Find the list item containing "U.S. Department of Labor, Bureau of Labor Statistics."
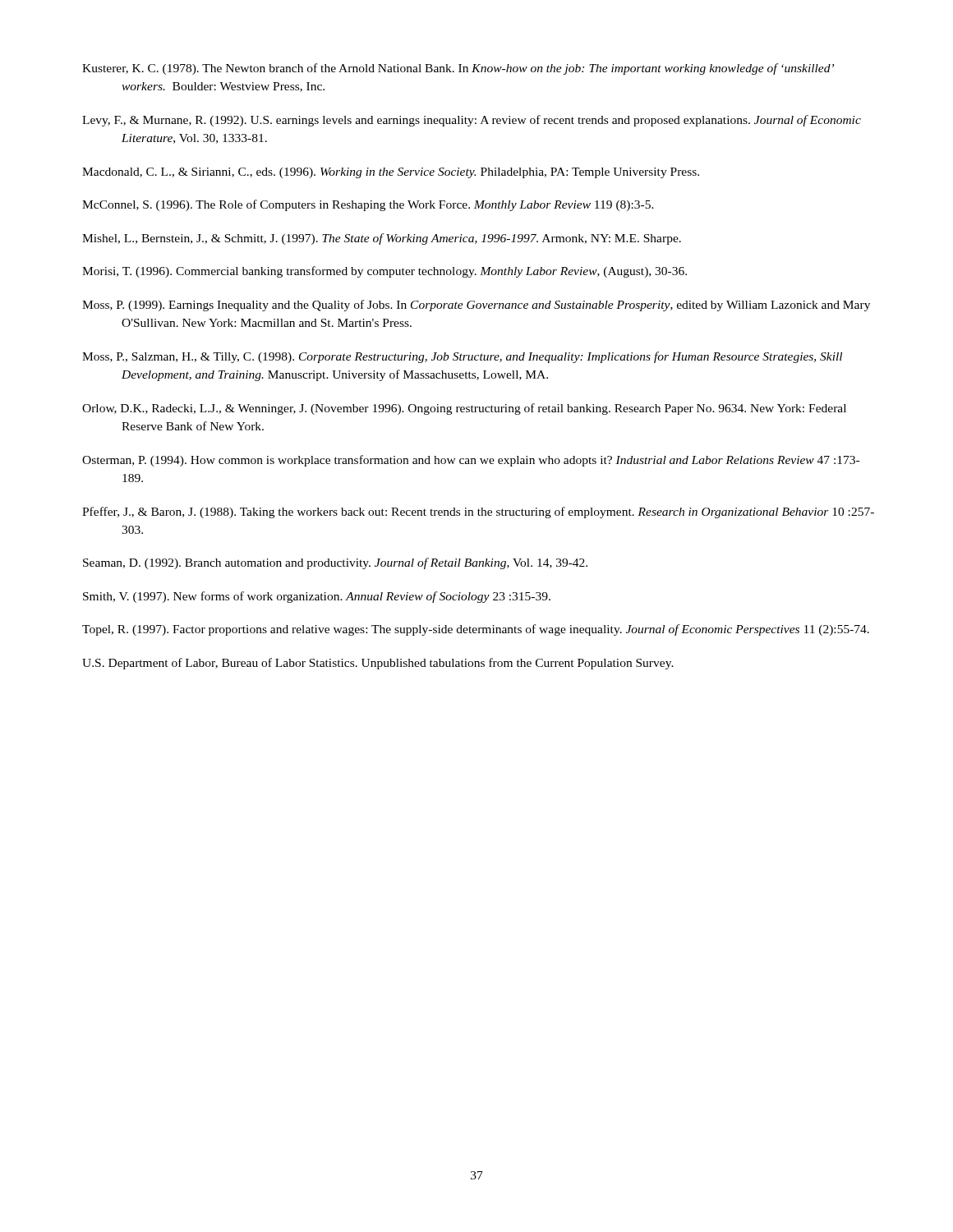Image resolution: width=953 pixels, height=1232 pixels. tap(378, 662)
